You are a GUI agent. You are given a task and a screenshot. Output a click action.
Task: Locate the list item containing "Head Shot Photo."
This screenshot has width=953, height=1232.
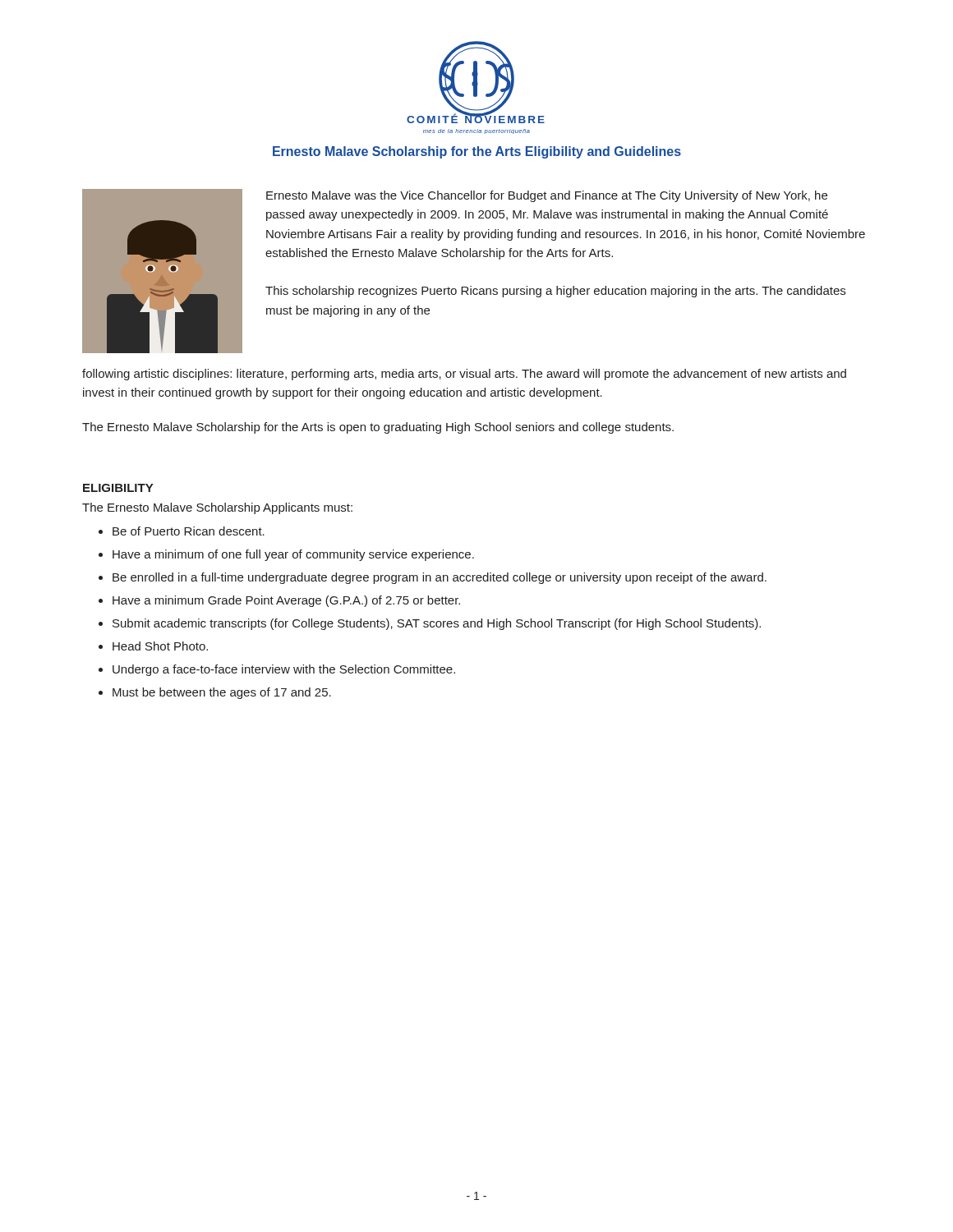click(x=160, y=646)
